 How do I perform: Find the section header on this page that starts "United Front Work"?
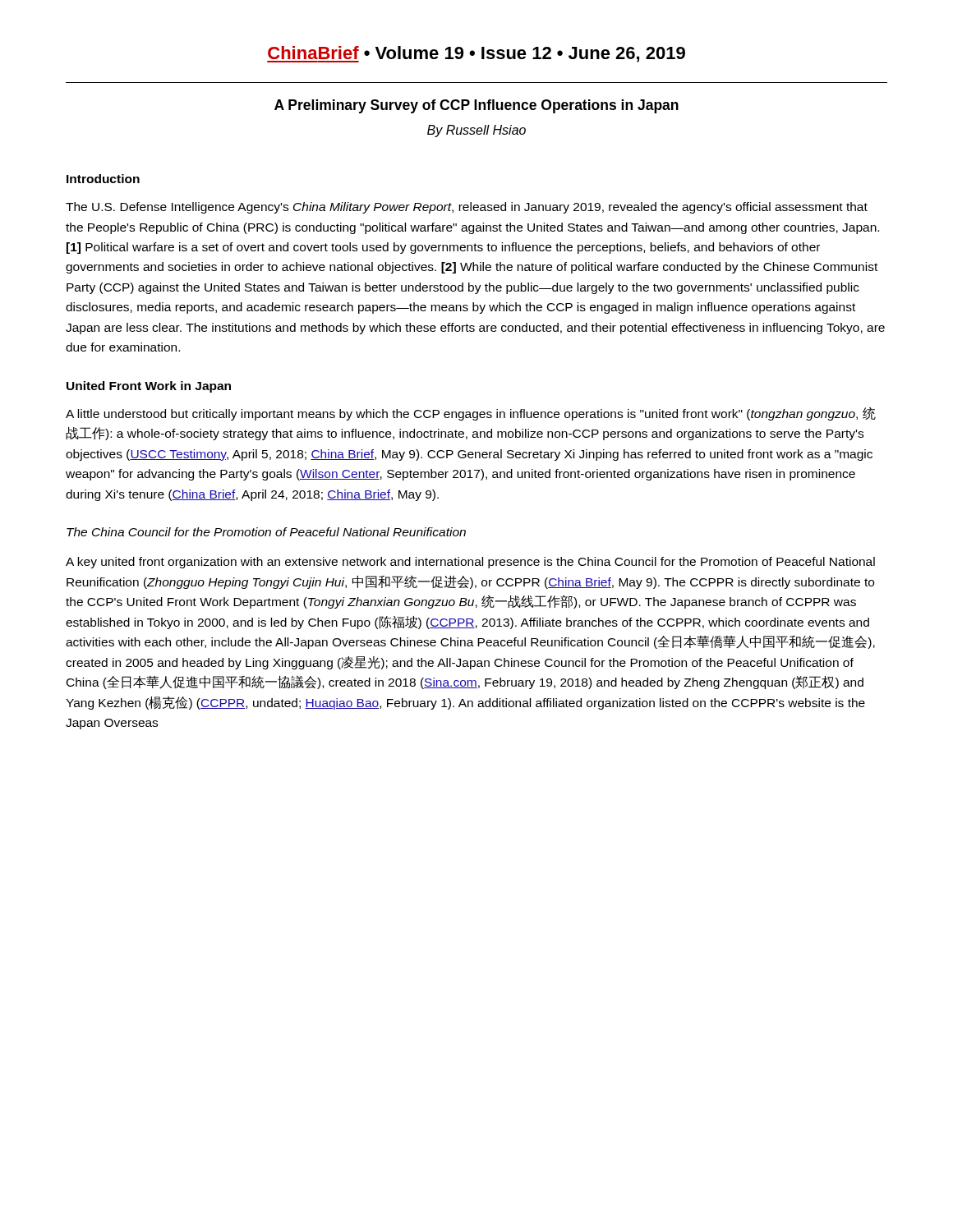coord(149,386)
